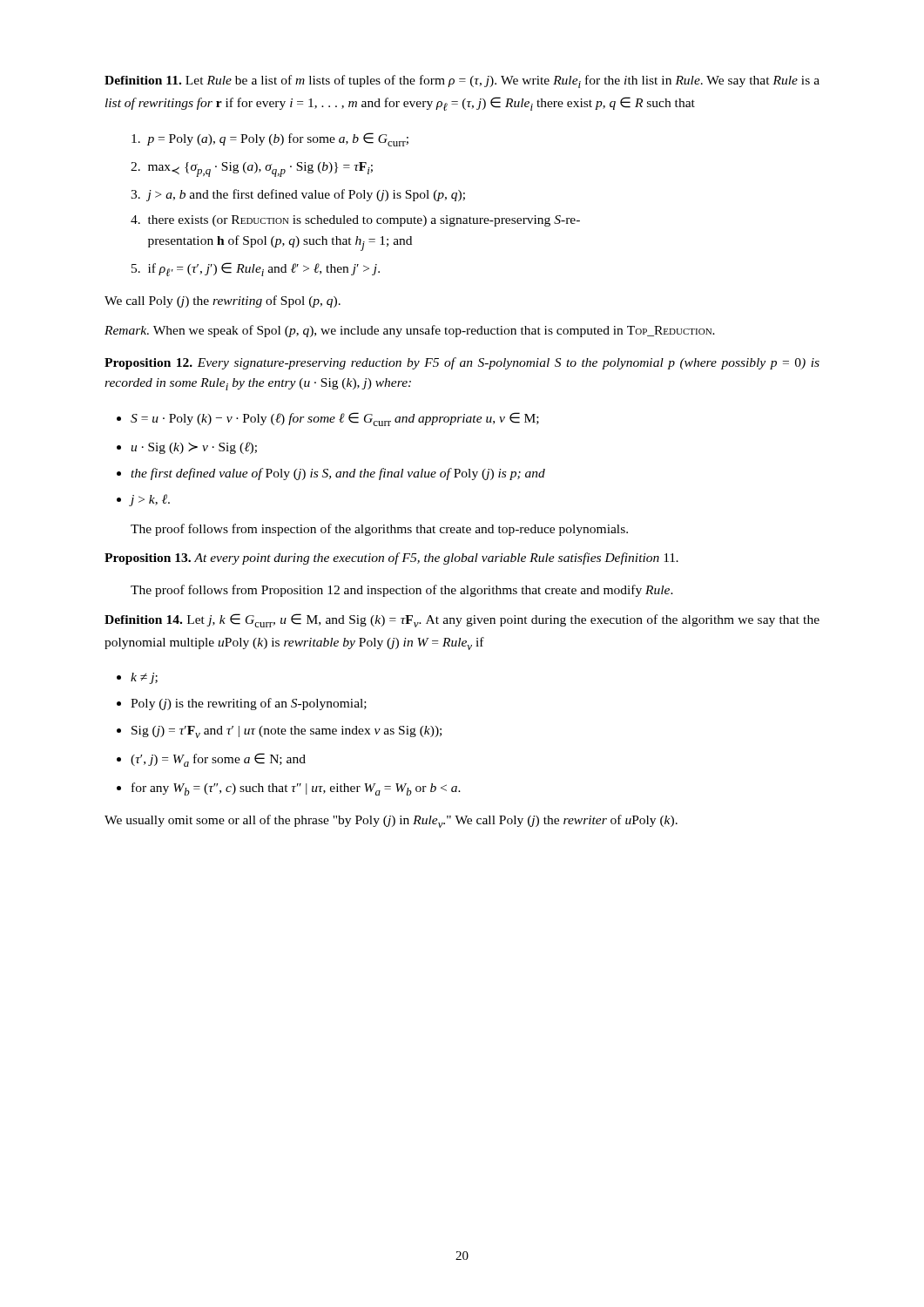Click on the passage starting "(τ′, j) = Wa for some a"
Screen dimensions: 1307x924
(218, 760)
